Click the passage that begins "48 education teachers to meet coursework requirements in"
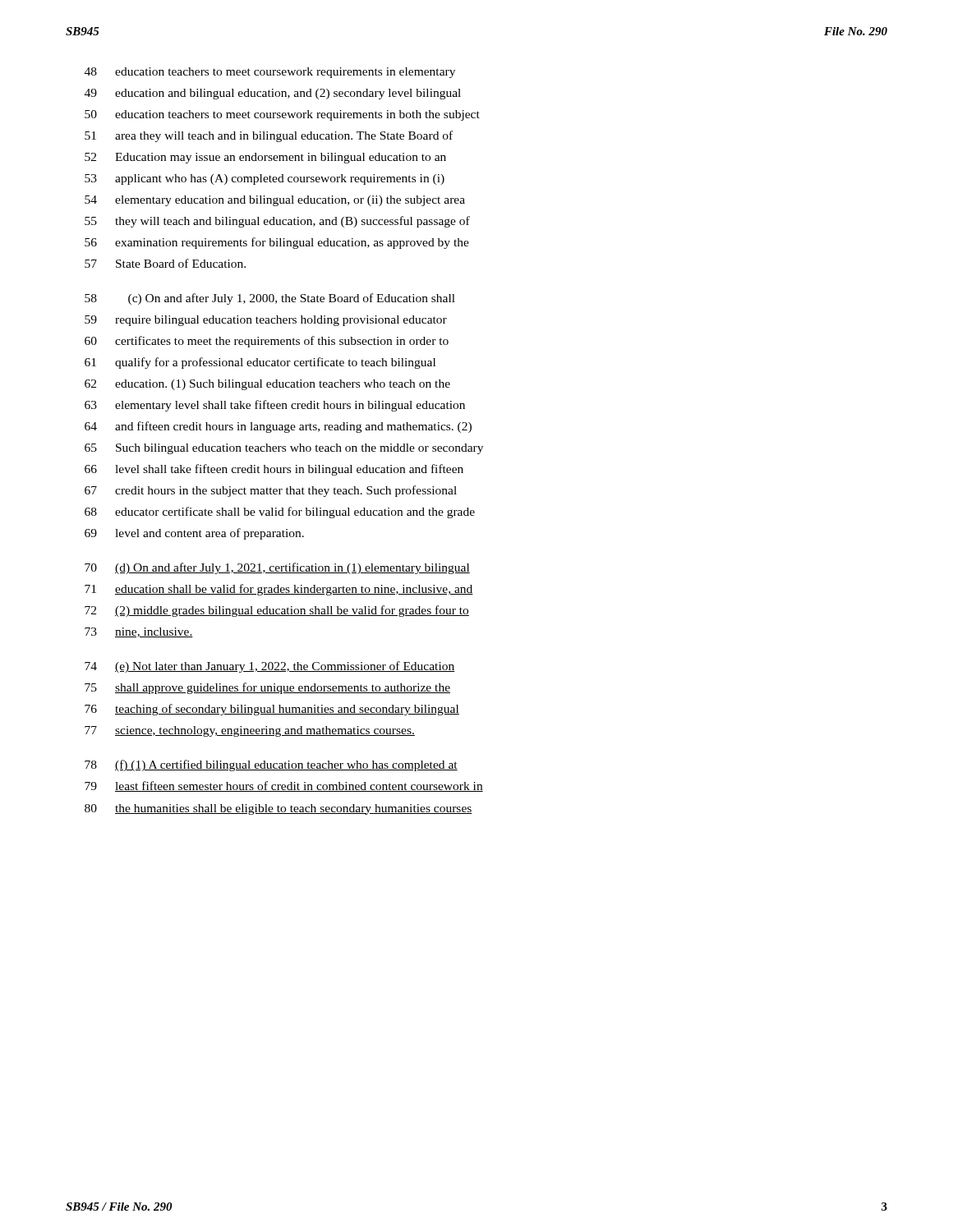 tap(270, 73)
